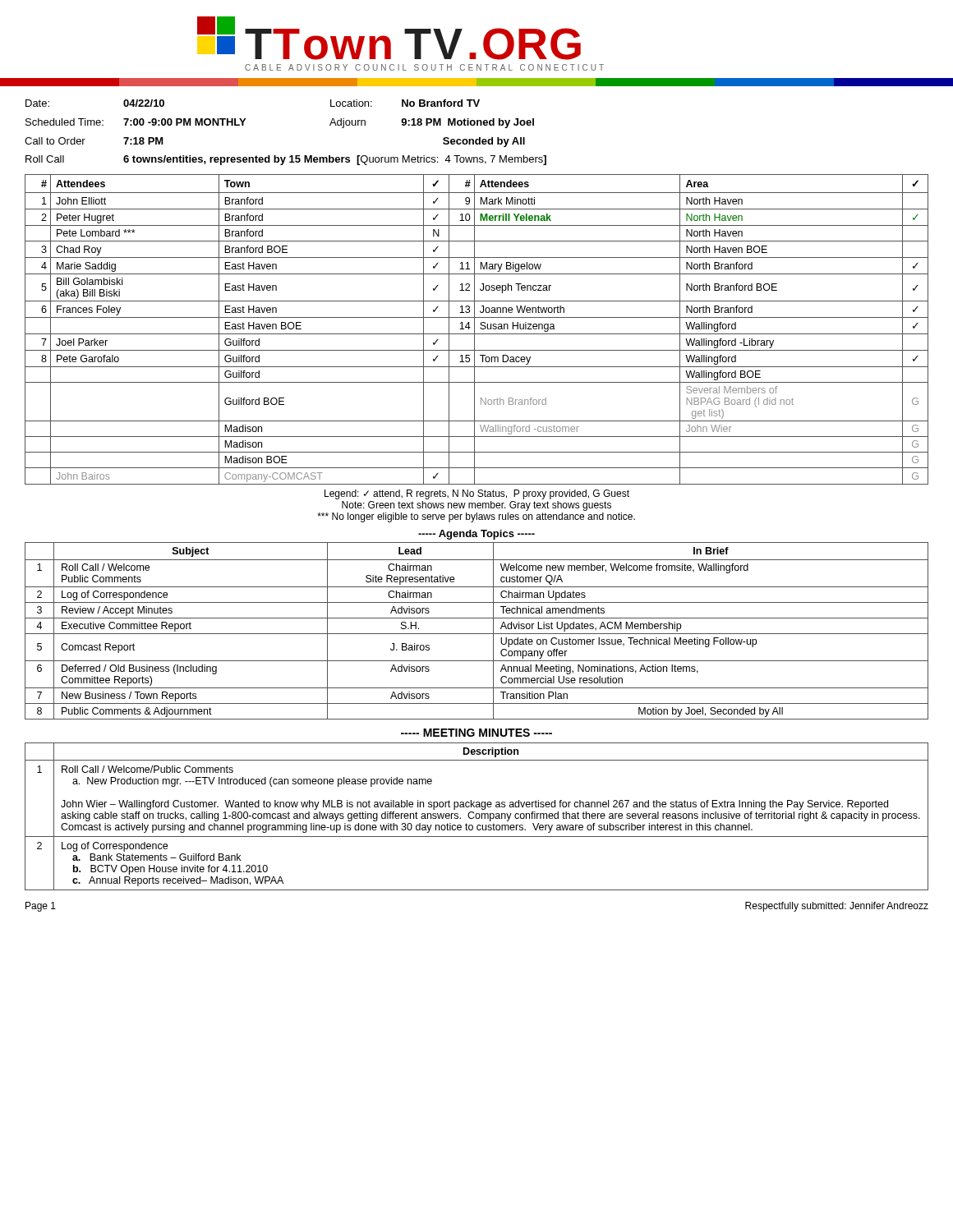Viewport: 953px width, 1232px height.
Task: Locate the text "----- MEETING MINUTES -----"
Action: point(476,733)
